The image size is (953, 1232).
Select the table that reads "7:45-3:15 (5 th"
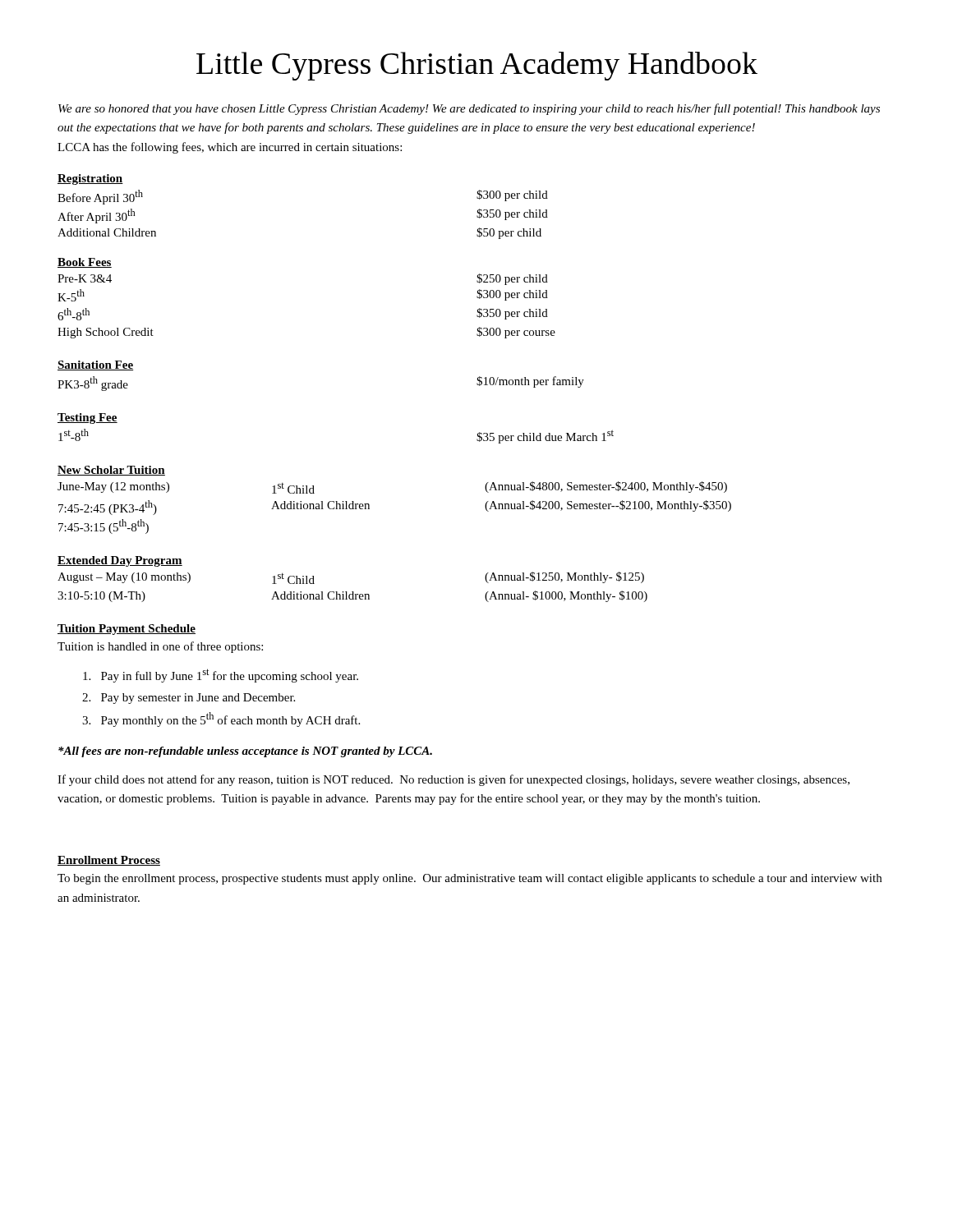476,507
